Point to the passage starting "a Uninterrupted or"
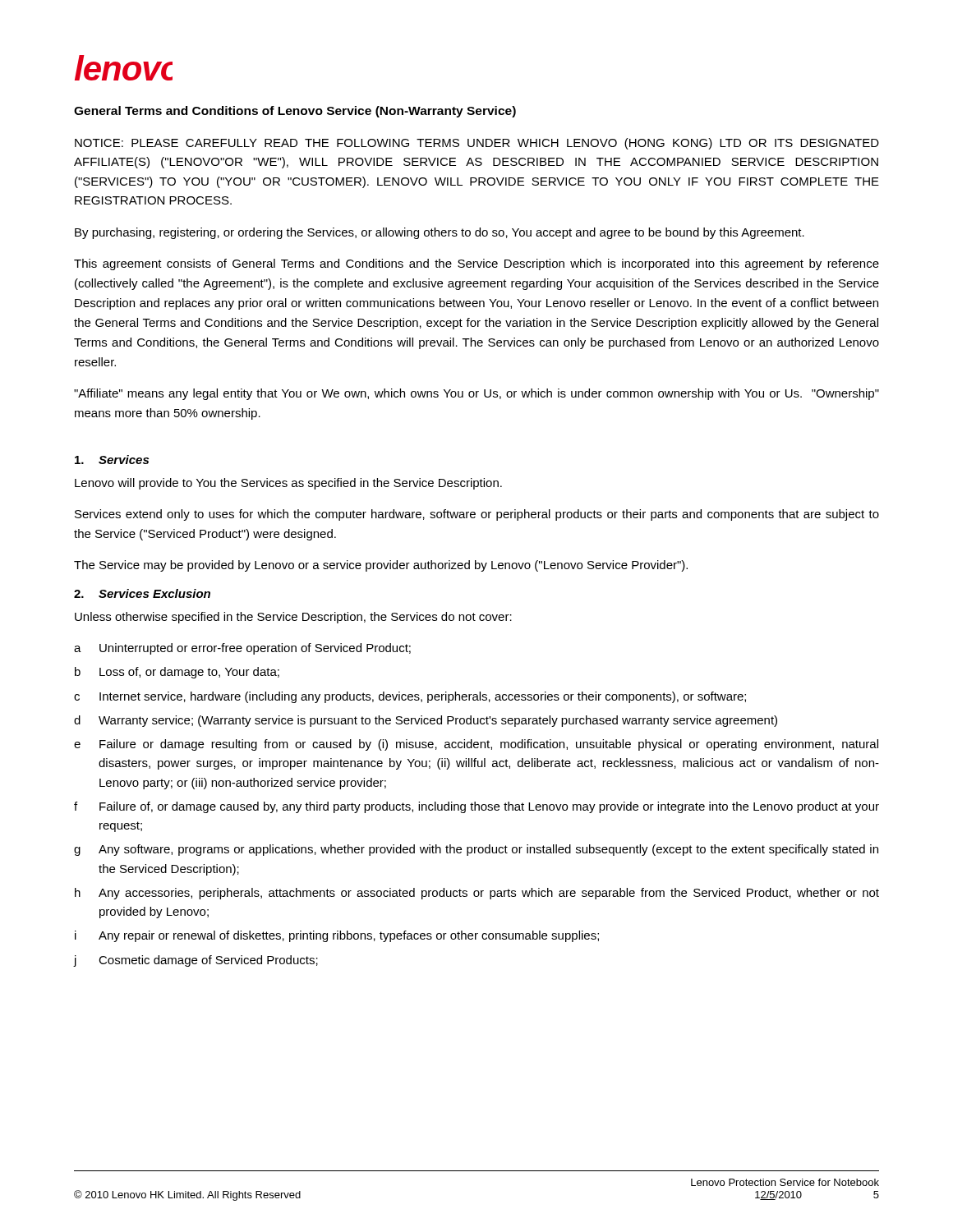This screenshot has height=1232, width=953. [242, 649]
